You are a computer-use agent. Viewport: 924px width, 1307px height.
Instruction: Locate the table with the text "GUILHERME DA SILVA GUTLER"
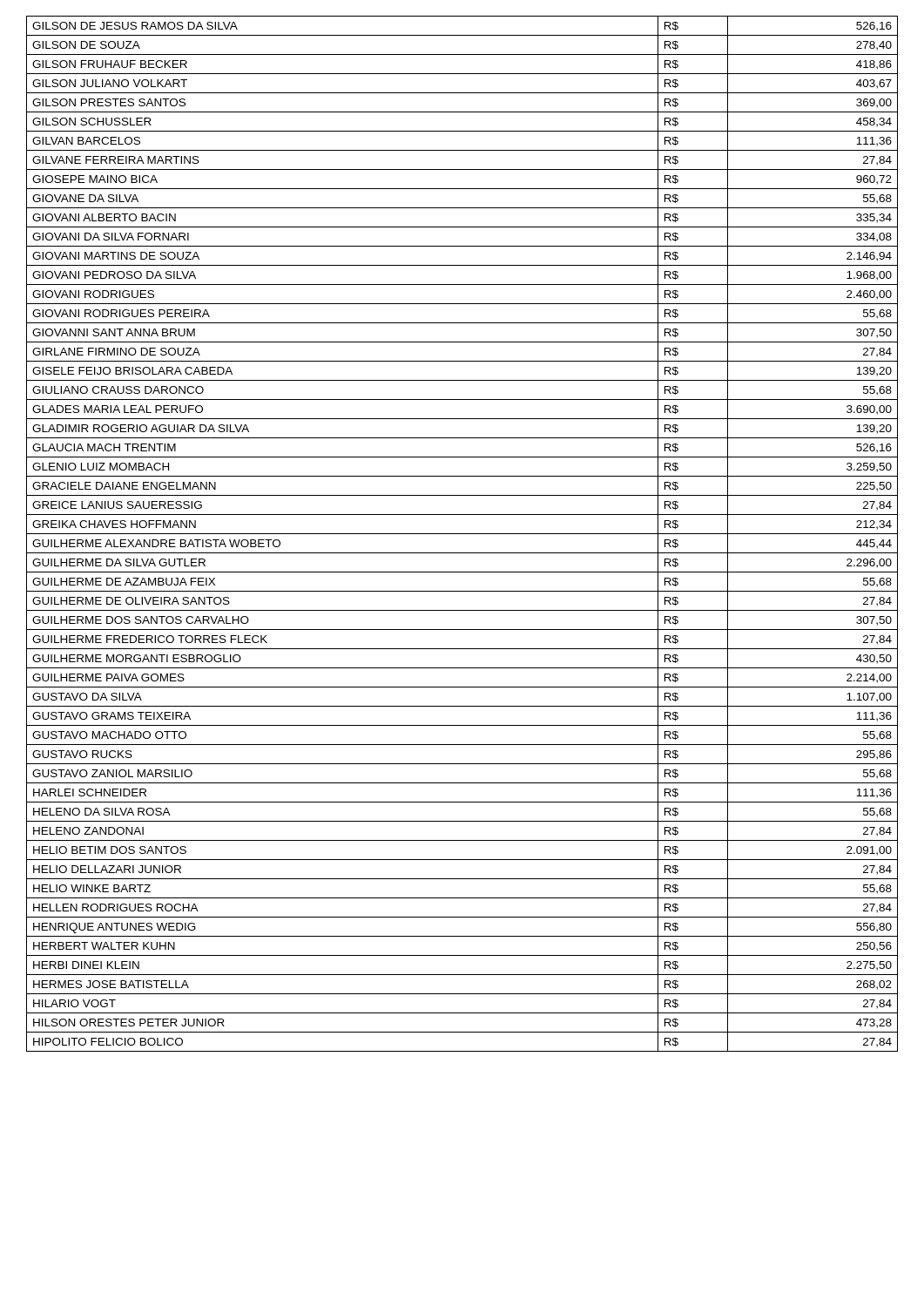(x=462, y=534)
